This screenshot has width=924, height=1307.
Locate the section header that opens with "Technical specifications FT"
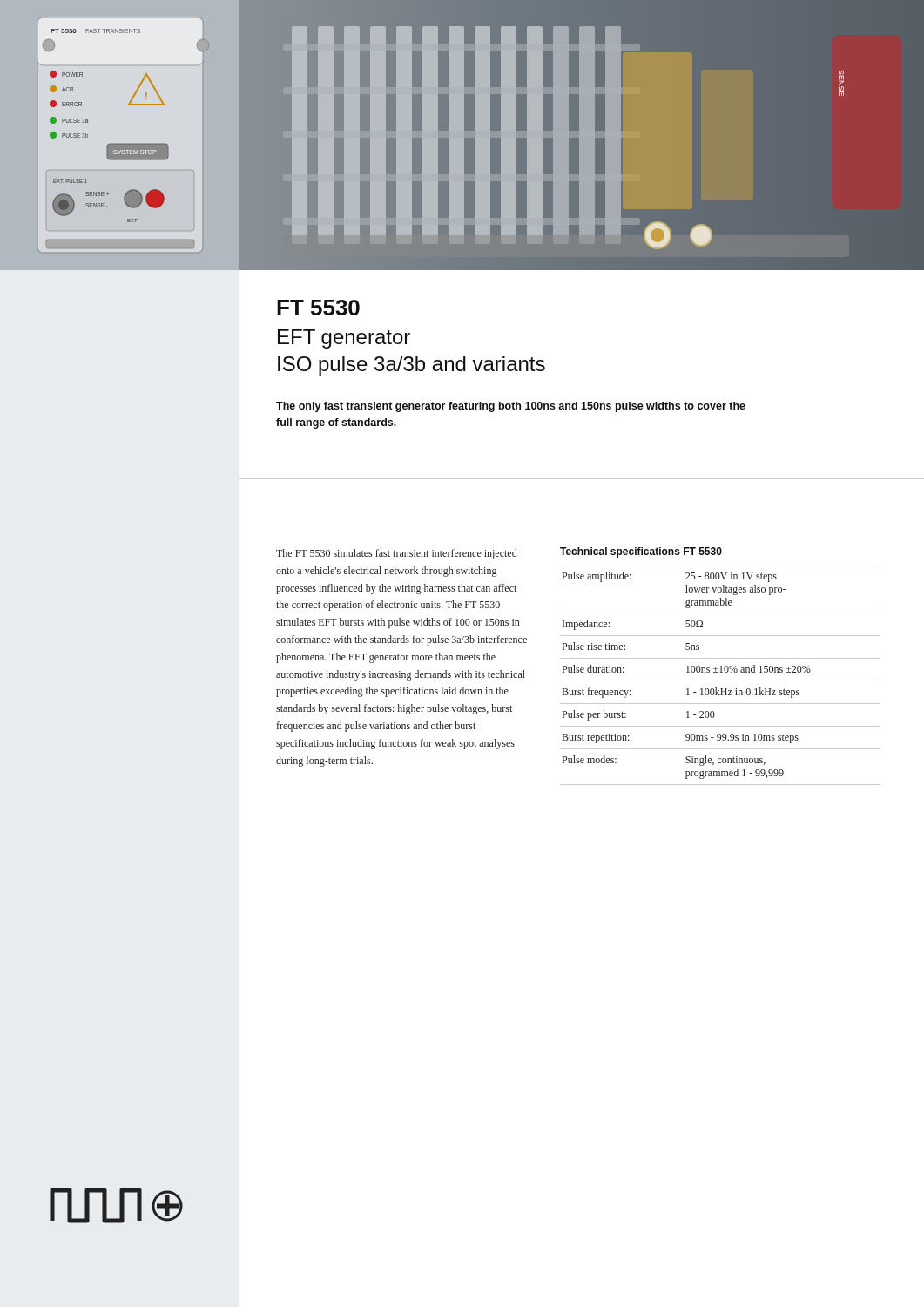(641, 552)
